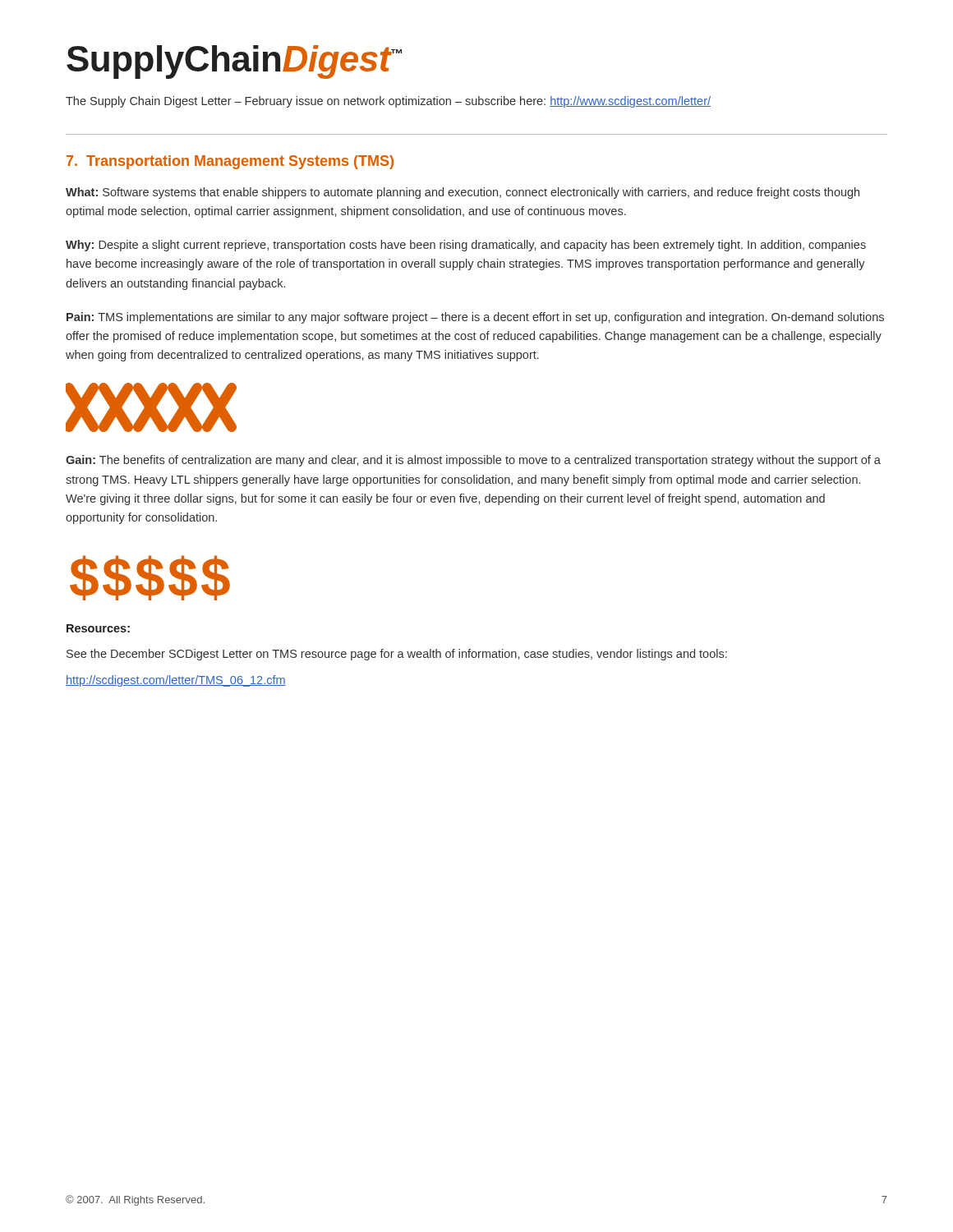The width and height of the screenshot is (953, 1232).
Task: Navigate to the block starting "What: Software systems that"
Action: coord(463,202)
